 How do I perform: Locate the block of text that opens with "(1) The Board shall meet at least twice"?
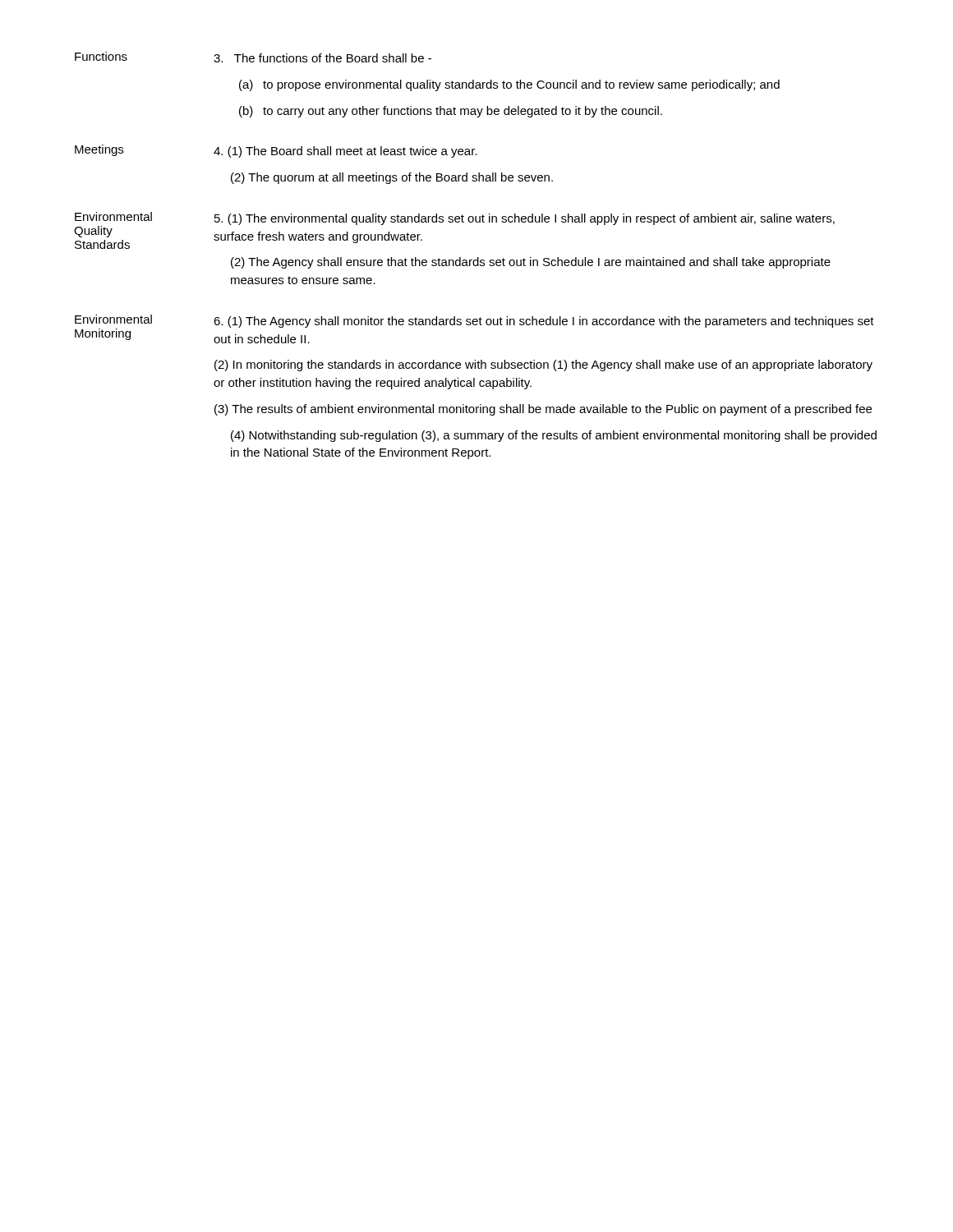click(546, 164)
